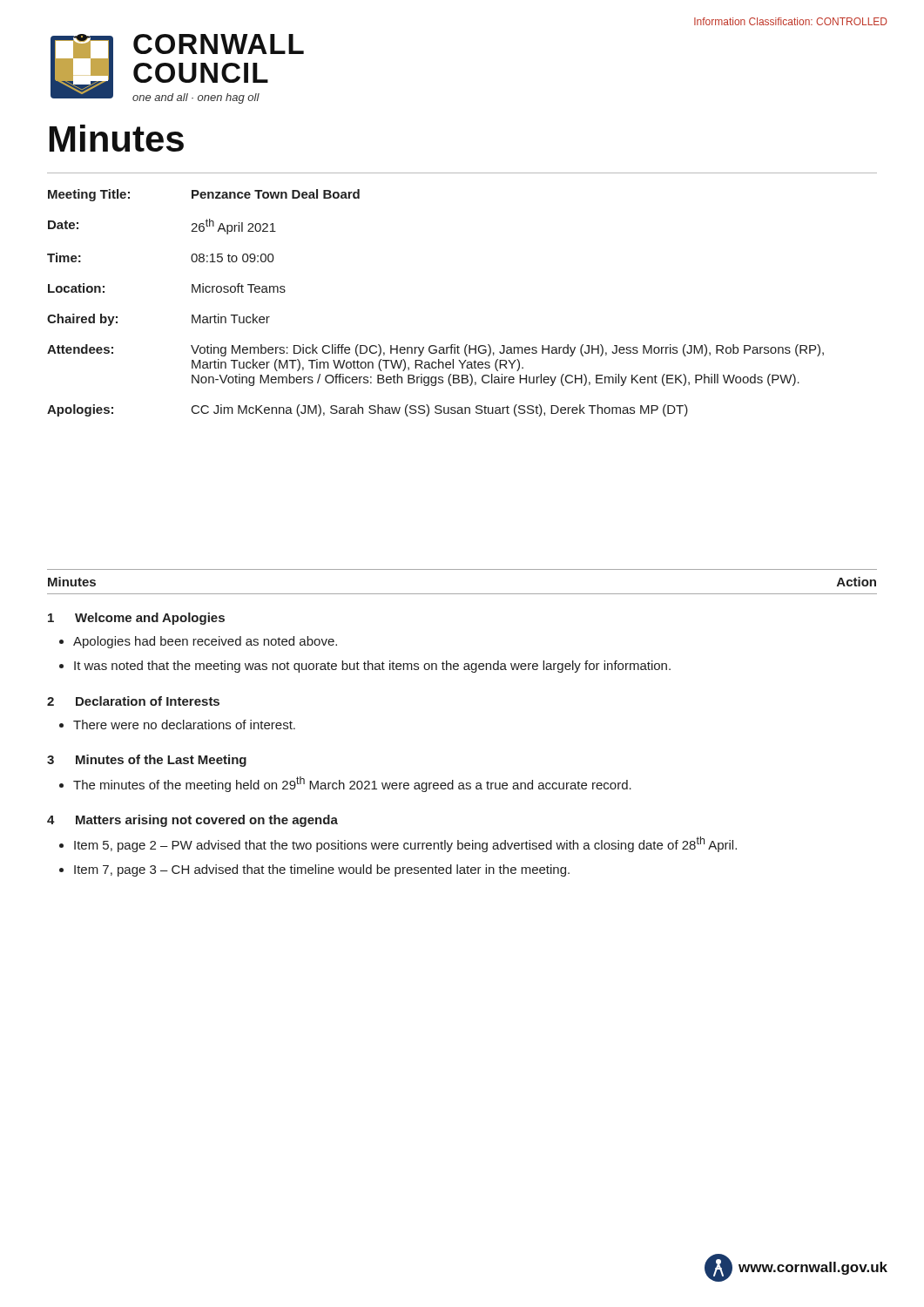Locate the text "1 Welcome and Apologies"
Image resolution: width=924 pixels, height=1307 pixels.
tap(136, 617)
